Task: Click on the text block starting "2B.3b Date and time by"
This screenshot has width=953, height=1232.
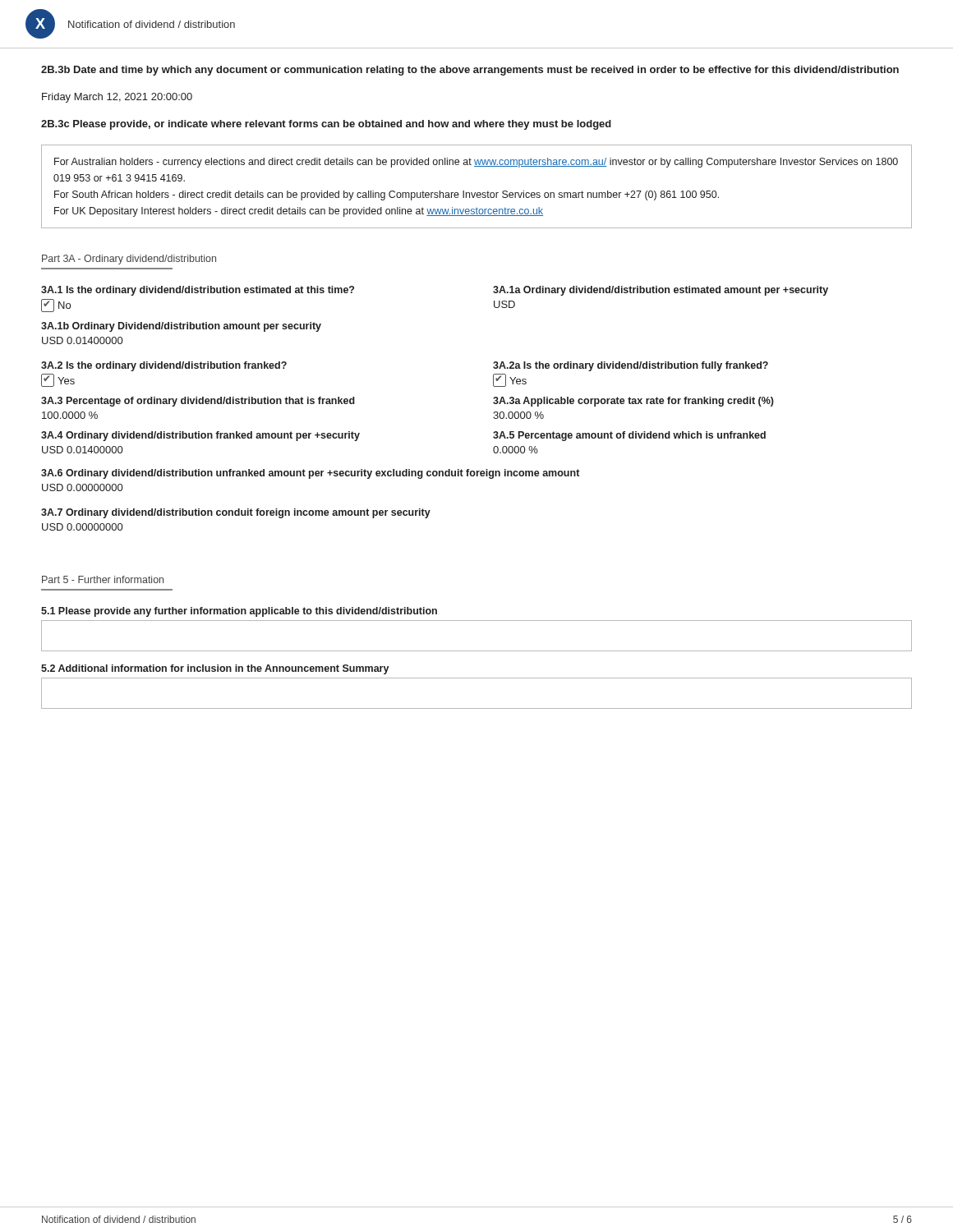Action: coord(476,69)
